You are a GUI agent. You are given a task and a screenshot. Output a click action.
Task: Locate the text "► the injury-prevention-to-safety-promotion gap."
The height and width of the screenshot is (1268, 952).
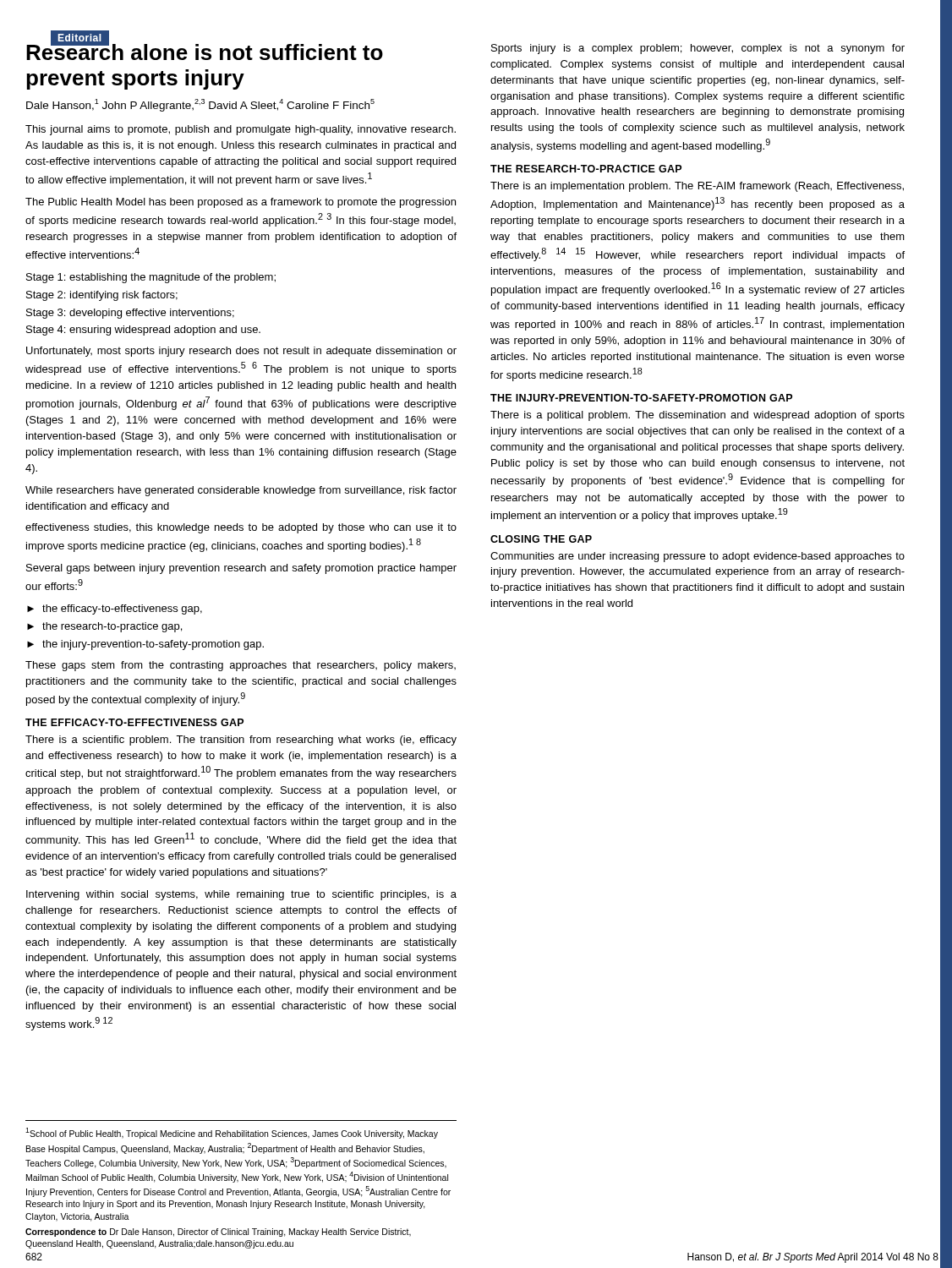[x=241, y=645]
